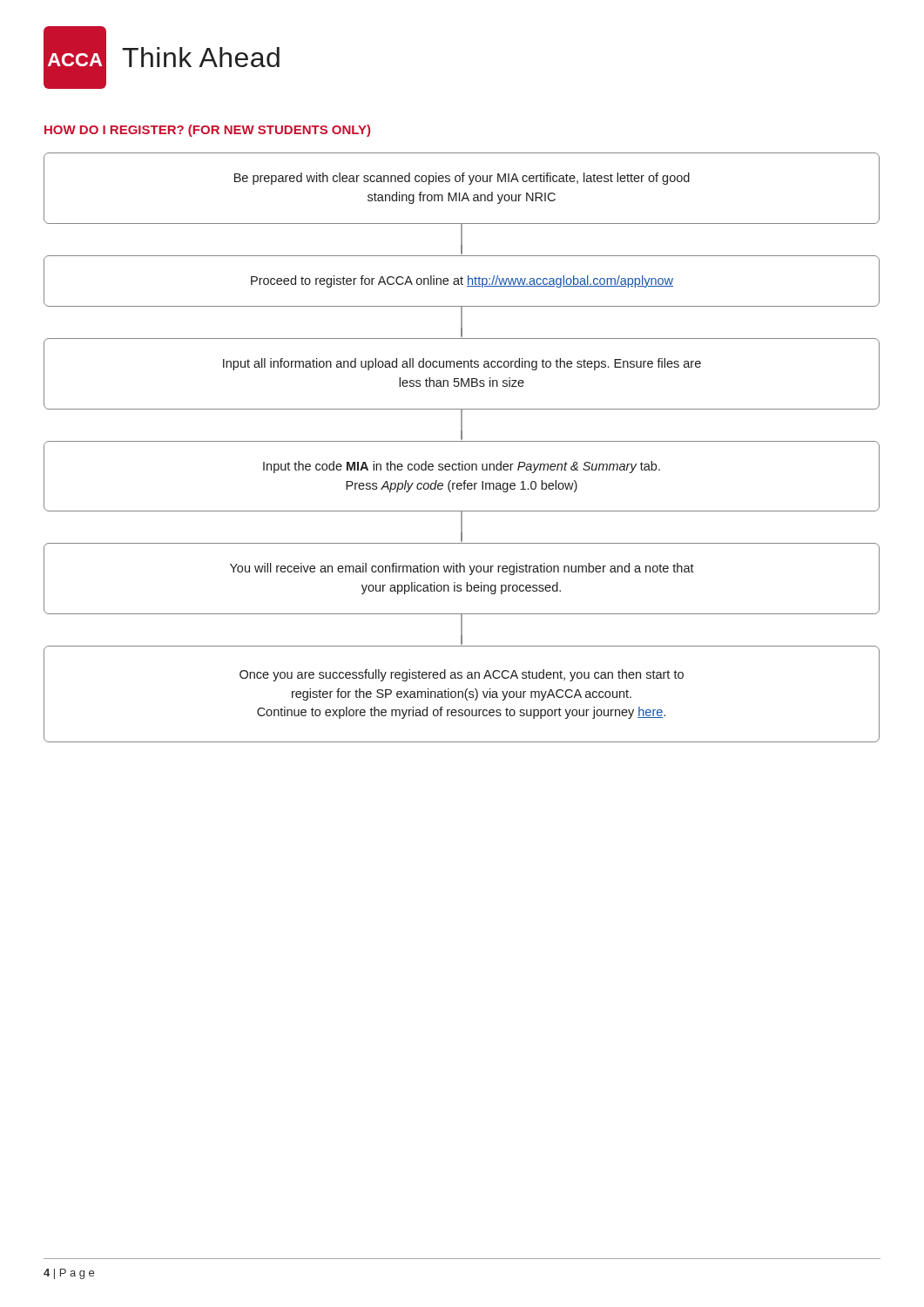Click the passage that begins "Input all information and upload"
The height and width of the screenshot is (1307, 924).
coord(462,373)
